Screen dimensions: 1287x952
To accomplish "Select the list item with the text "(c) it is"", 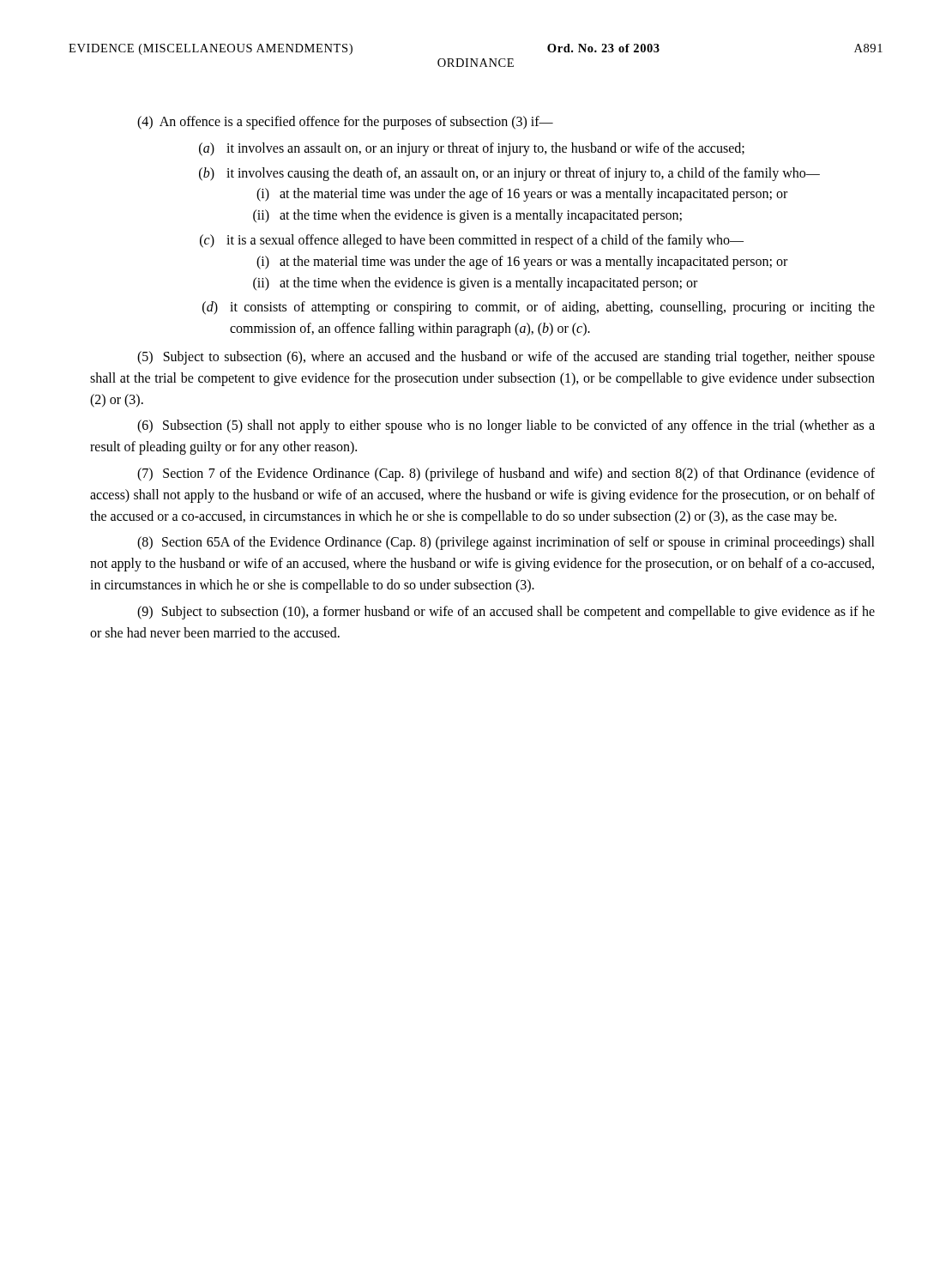I will (x=519, y=241).
